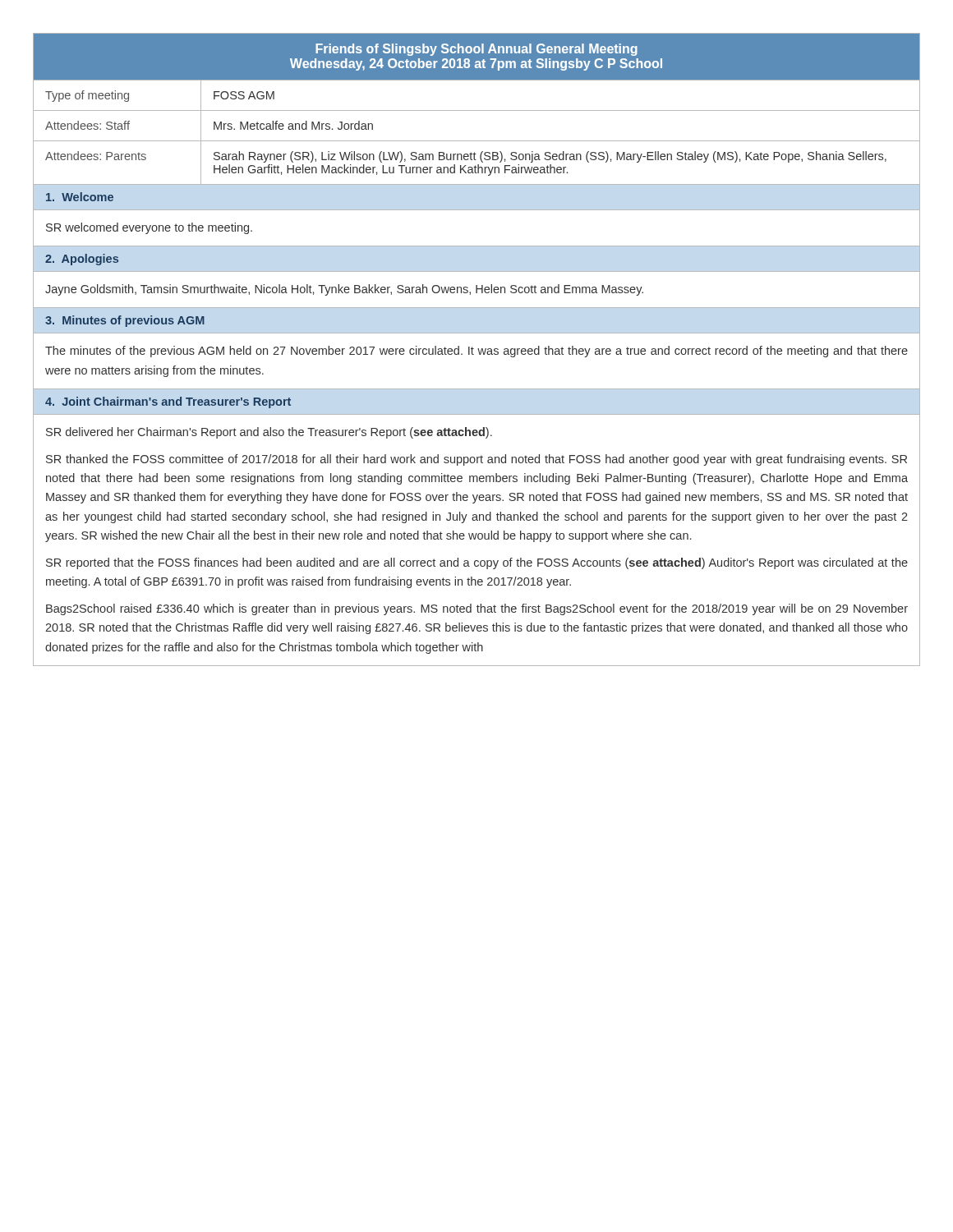Click on the block starting "Friends of Slingsby"
Image resolution: width=953 pixels, height=1232 pixels.
click(x=476, y=56)
